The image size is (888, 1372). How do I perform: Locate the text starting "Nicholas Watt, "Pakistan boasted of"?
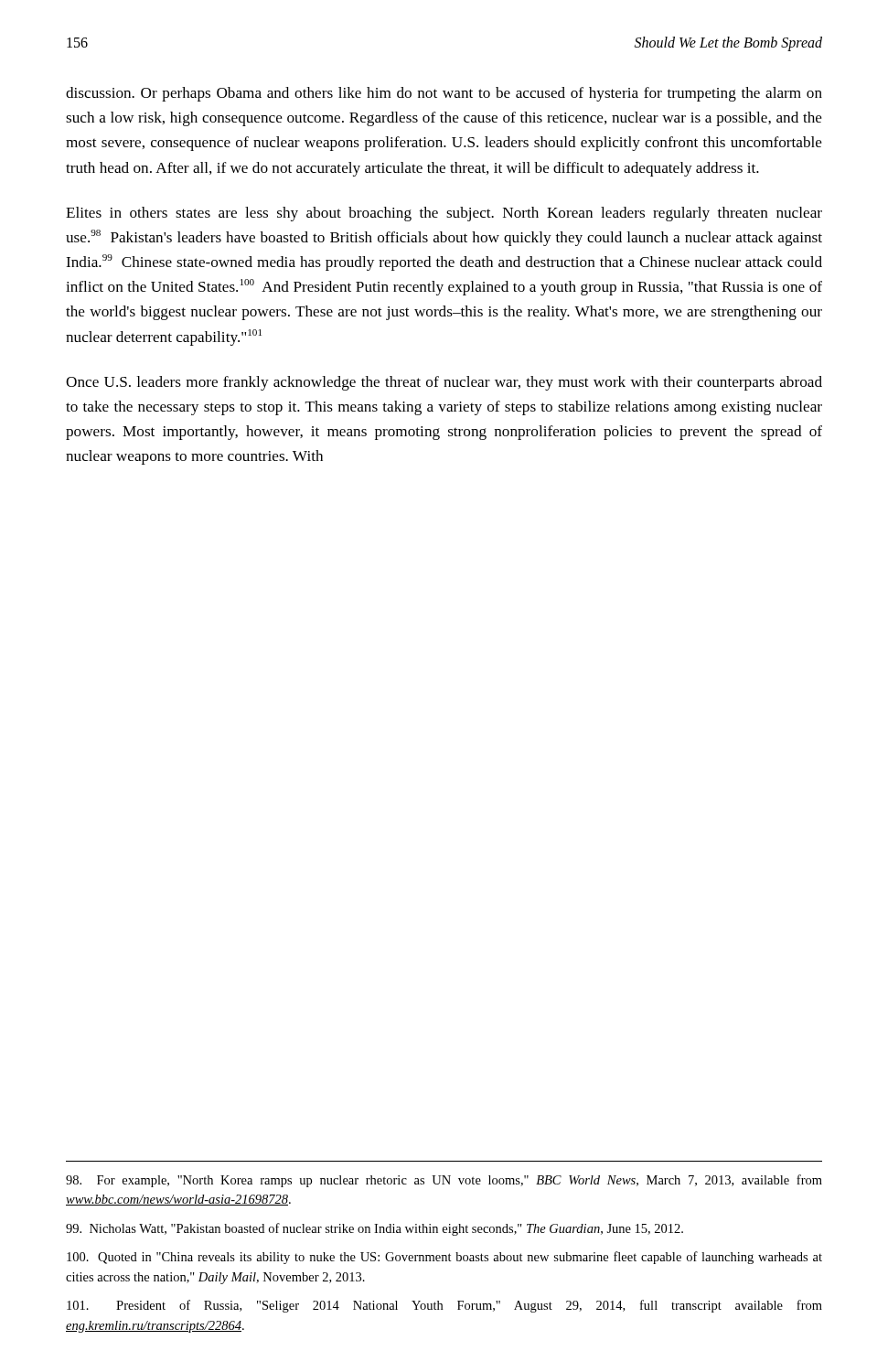point(375,1228)
